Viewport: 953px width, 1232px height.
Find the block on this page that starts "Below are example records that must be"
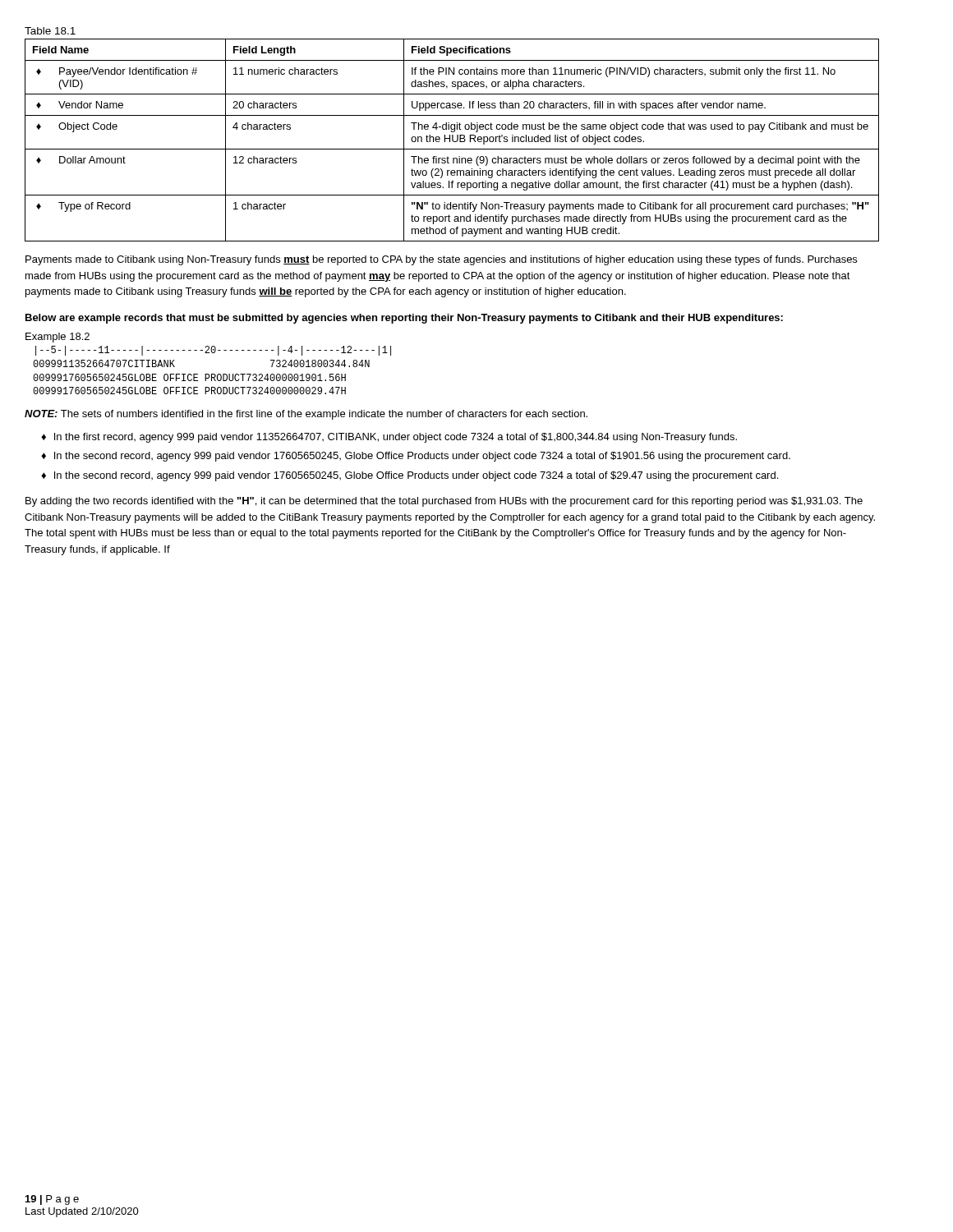pyautogui.click(x=404, y=317)
